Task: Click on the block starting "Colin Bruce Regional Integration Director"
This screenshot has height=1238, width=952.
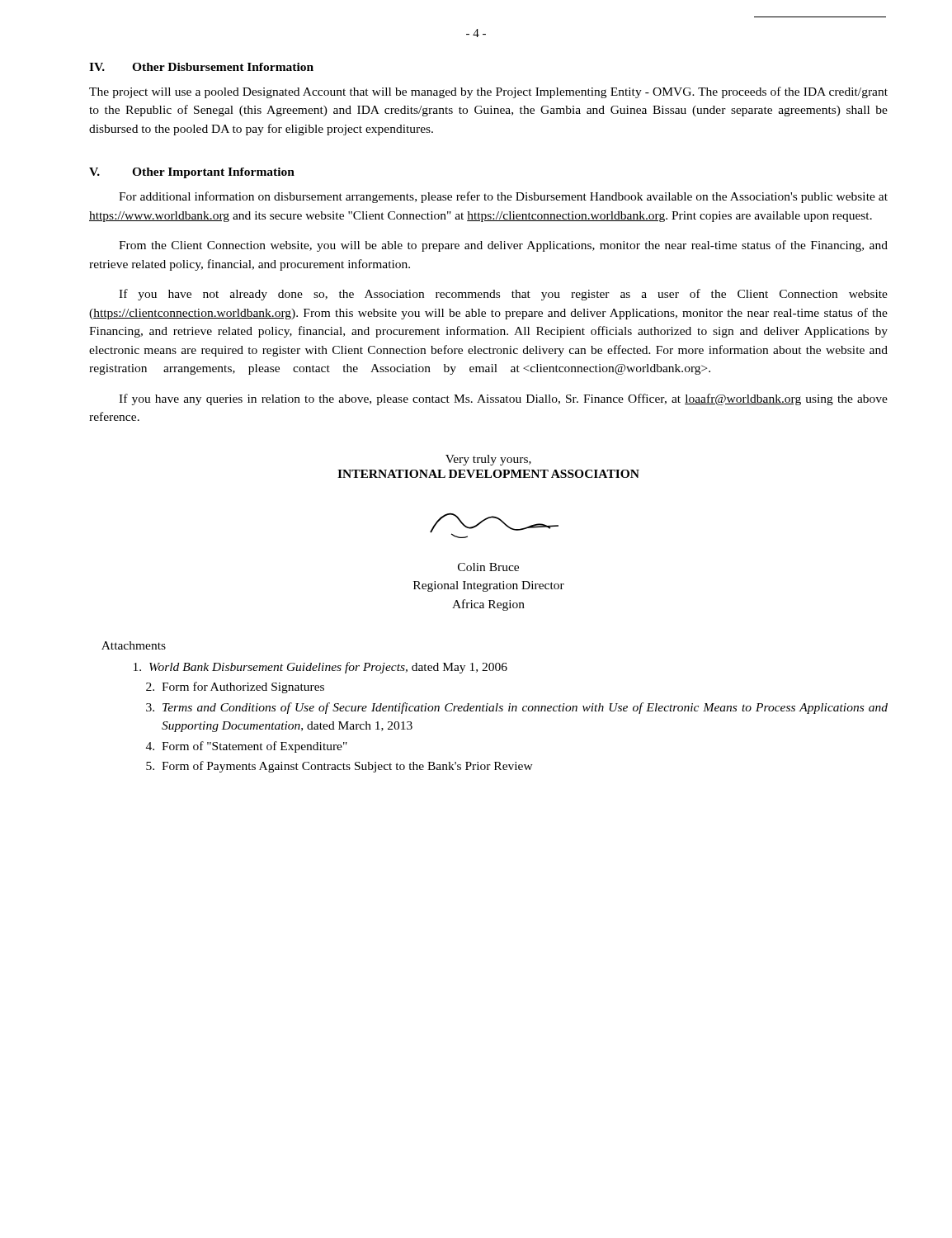Action: point(488,585)
